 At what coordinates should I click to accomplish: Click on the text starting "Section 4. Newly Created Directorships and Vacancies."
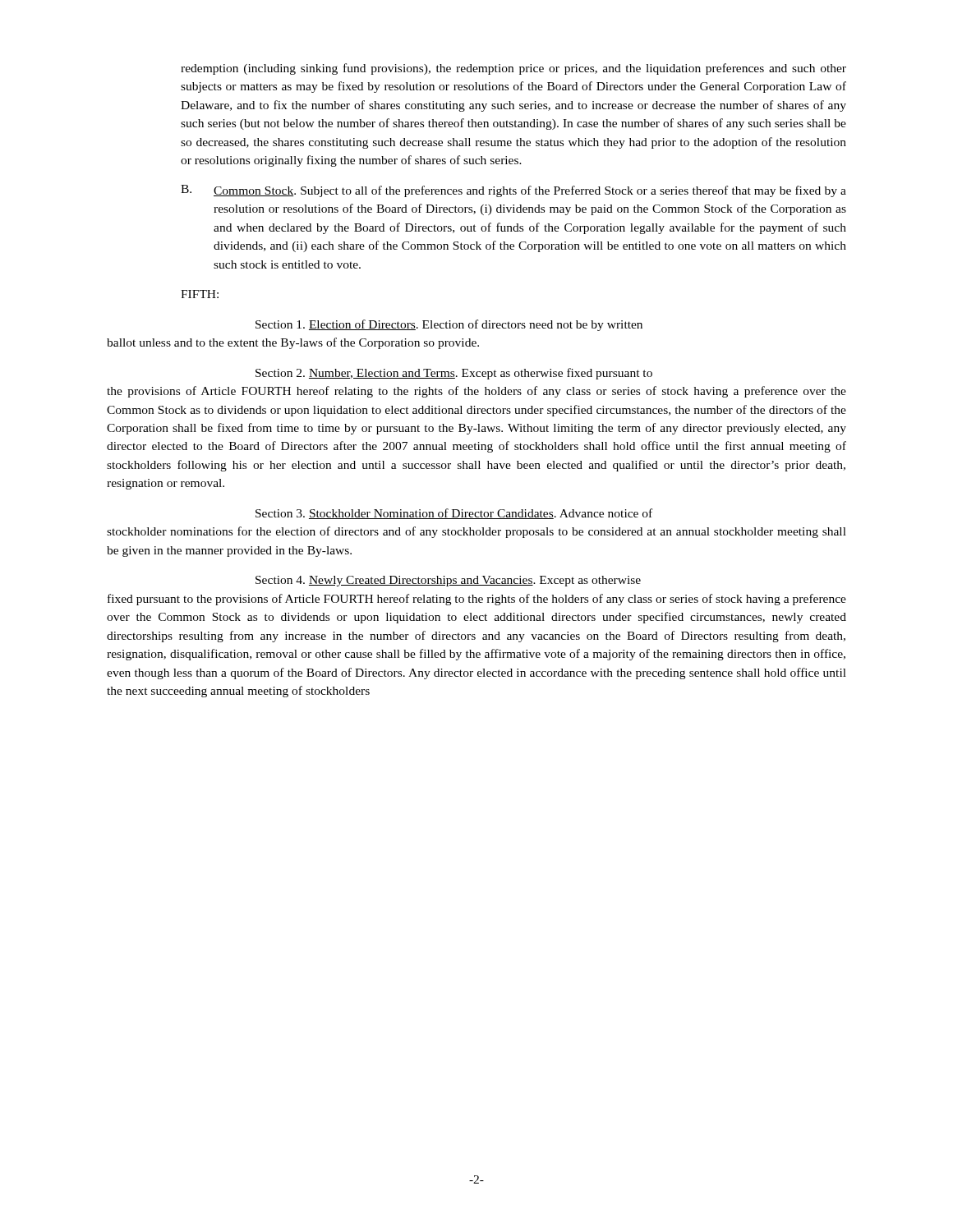[x=476, y=636]
